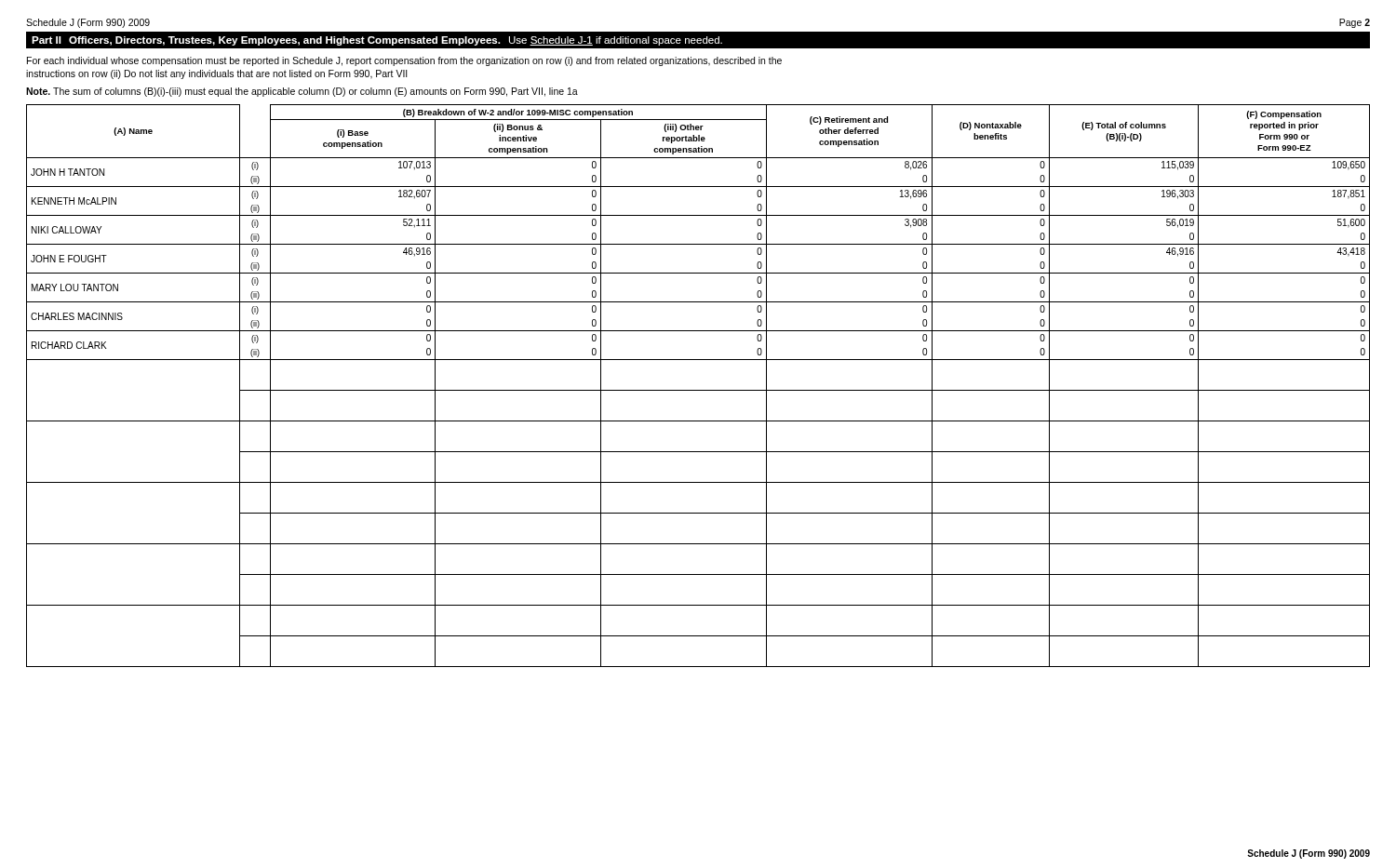Locate the text block starting "For each individual whose compensation must be"
The width and height of the screenshot is (1396, 868).
pos(404,67)
